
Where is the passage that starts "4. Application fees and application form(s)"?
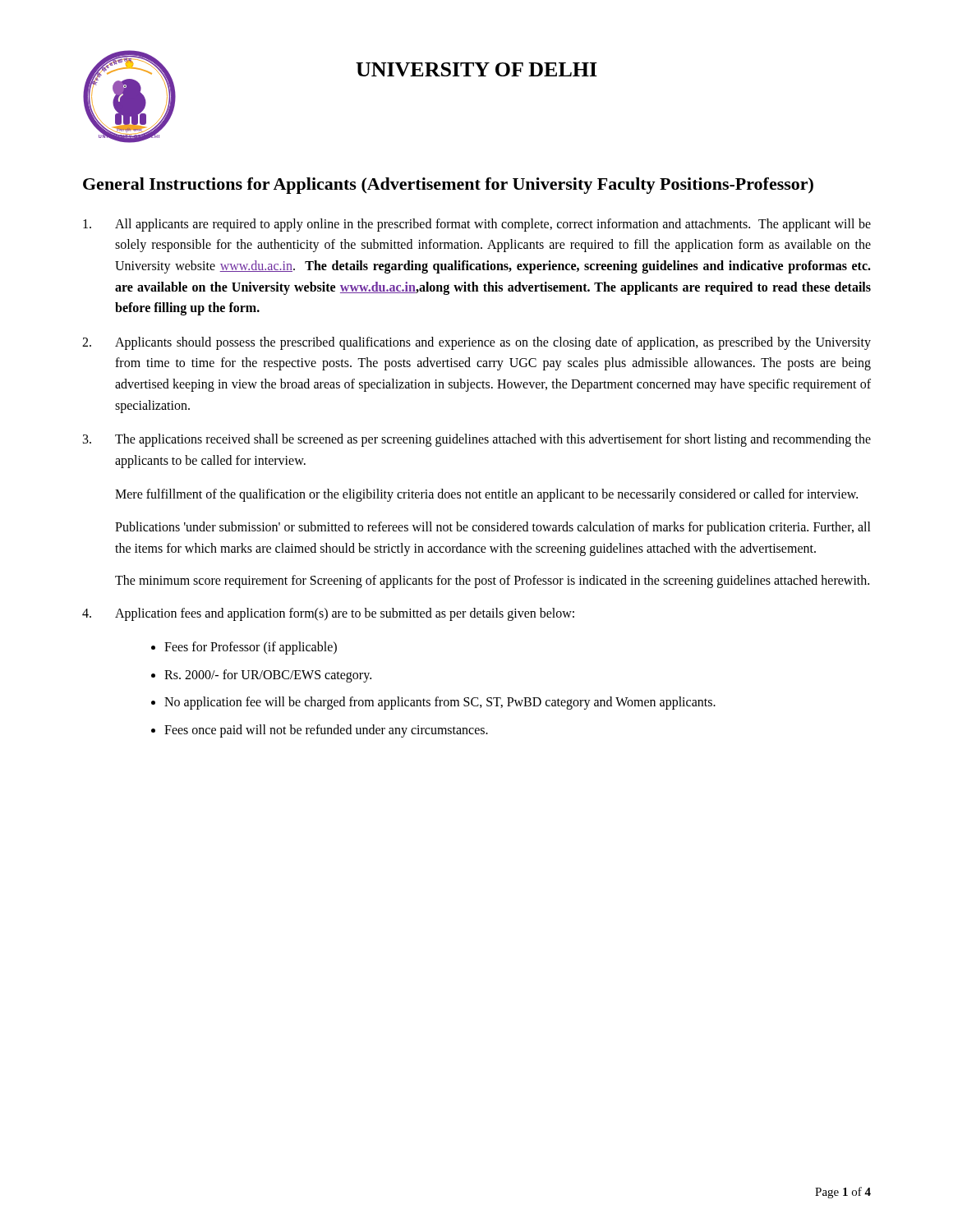pyautogui.click(x=476, y=613)
